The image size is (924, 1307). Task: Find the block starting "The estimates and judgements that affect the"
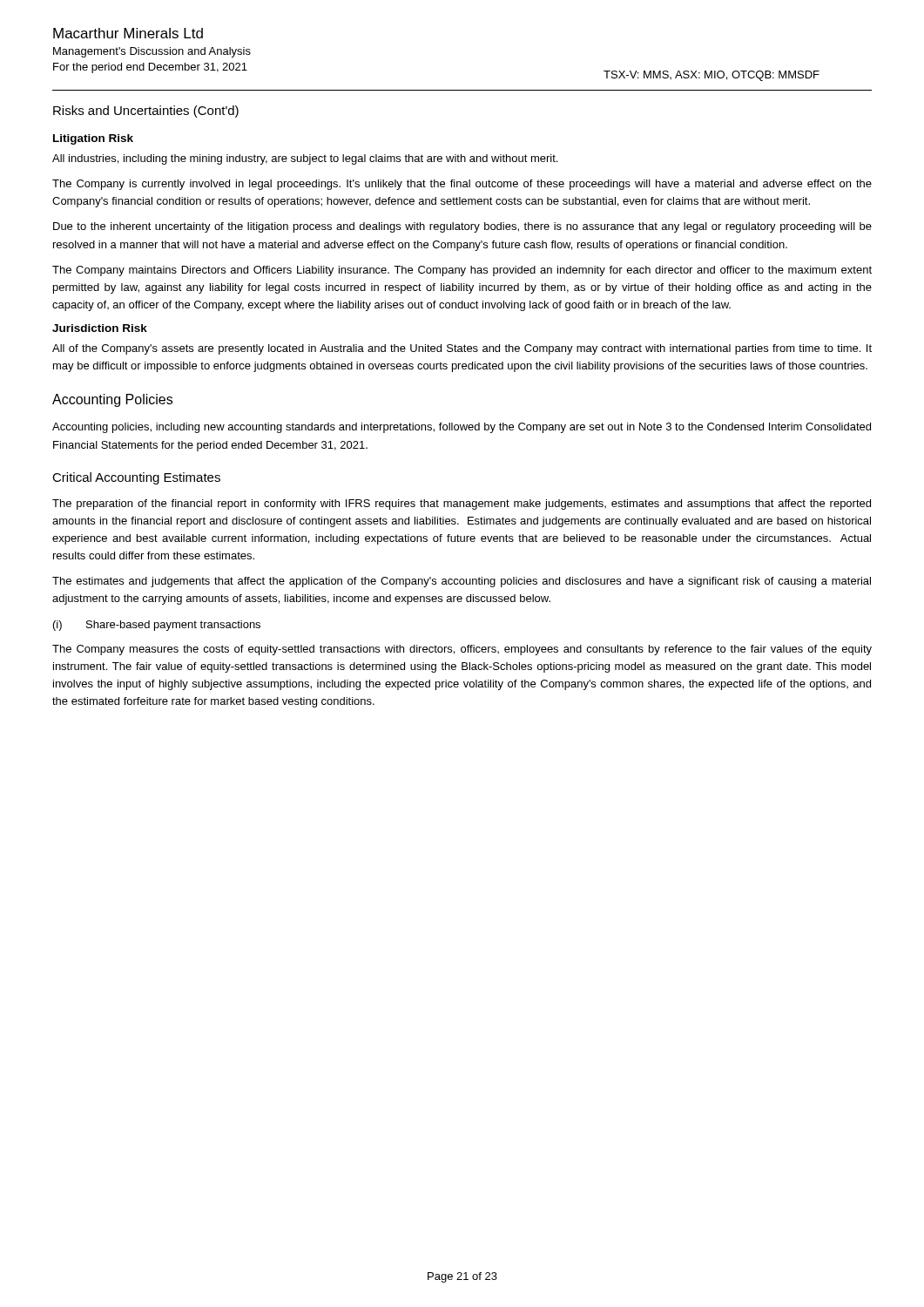pyautogui.click(x=462, y=590)
